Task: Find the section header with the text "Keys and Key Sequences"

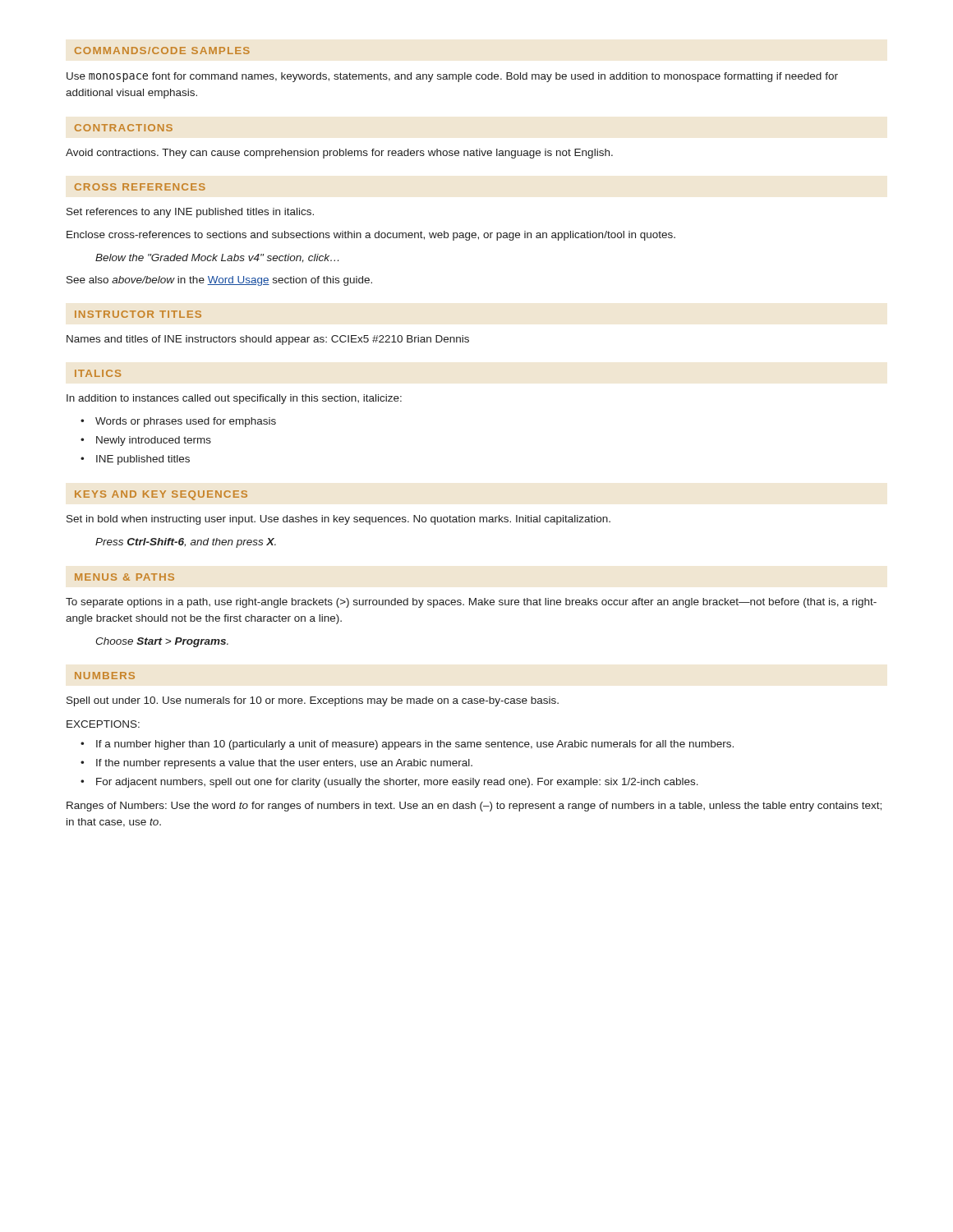Action: pyautogui.click(x=161, y=494)
